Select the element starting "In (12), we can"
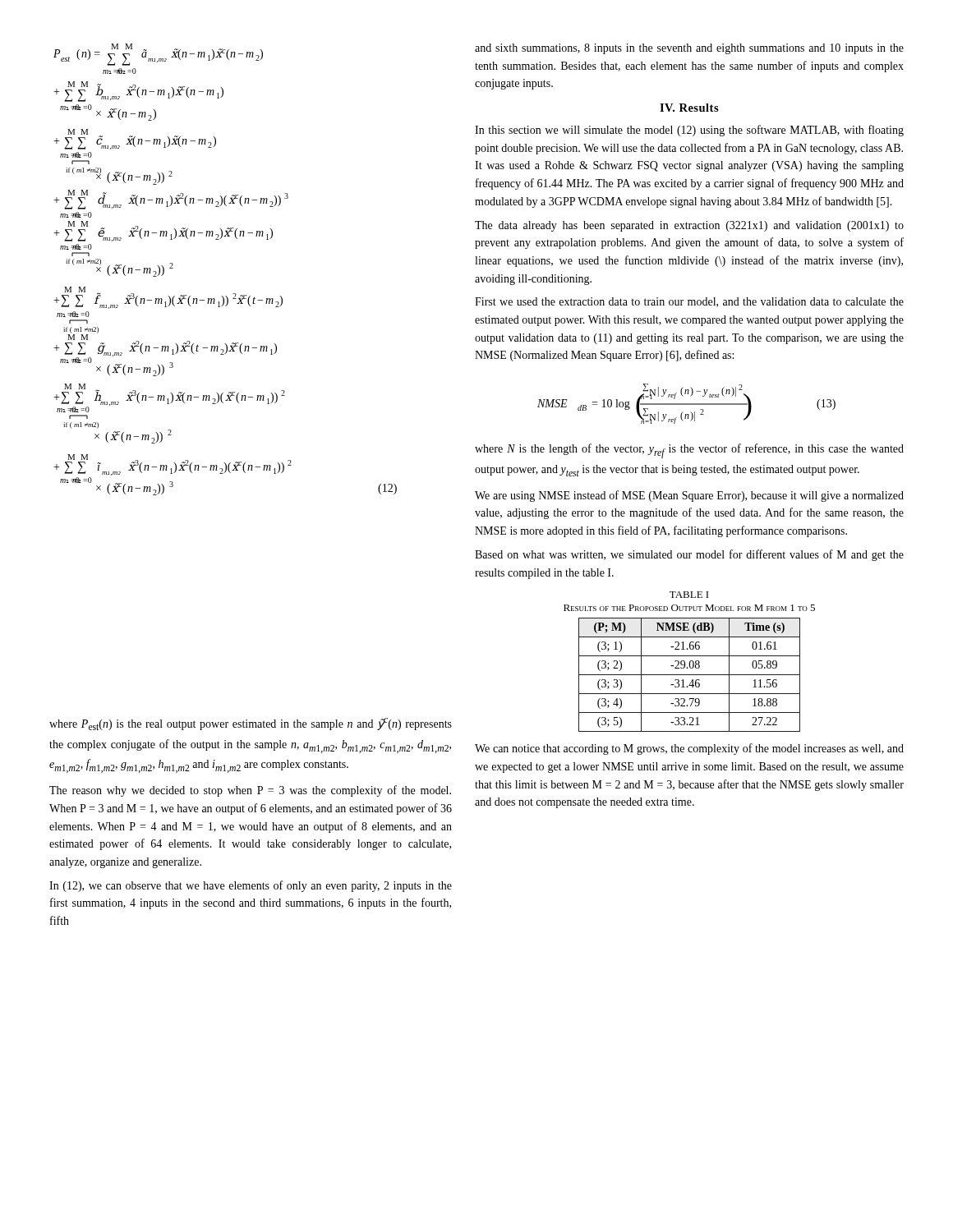This screenshot has height=1232, width=953. (251, 903)
